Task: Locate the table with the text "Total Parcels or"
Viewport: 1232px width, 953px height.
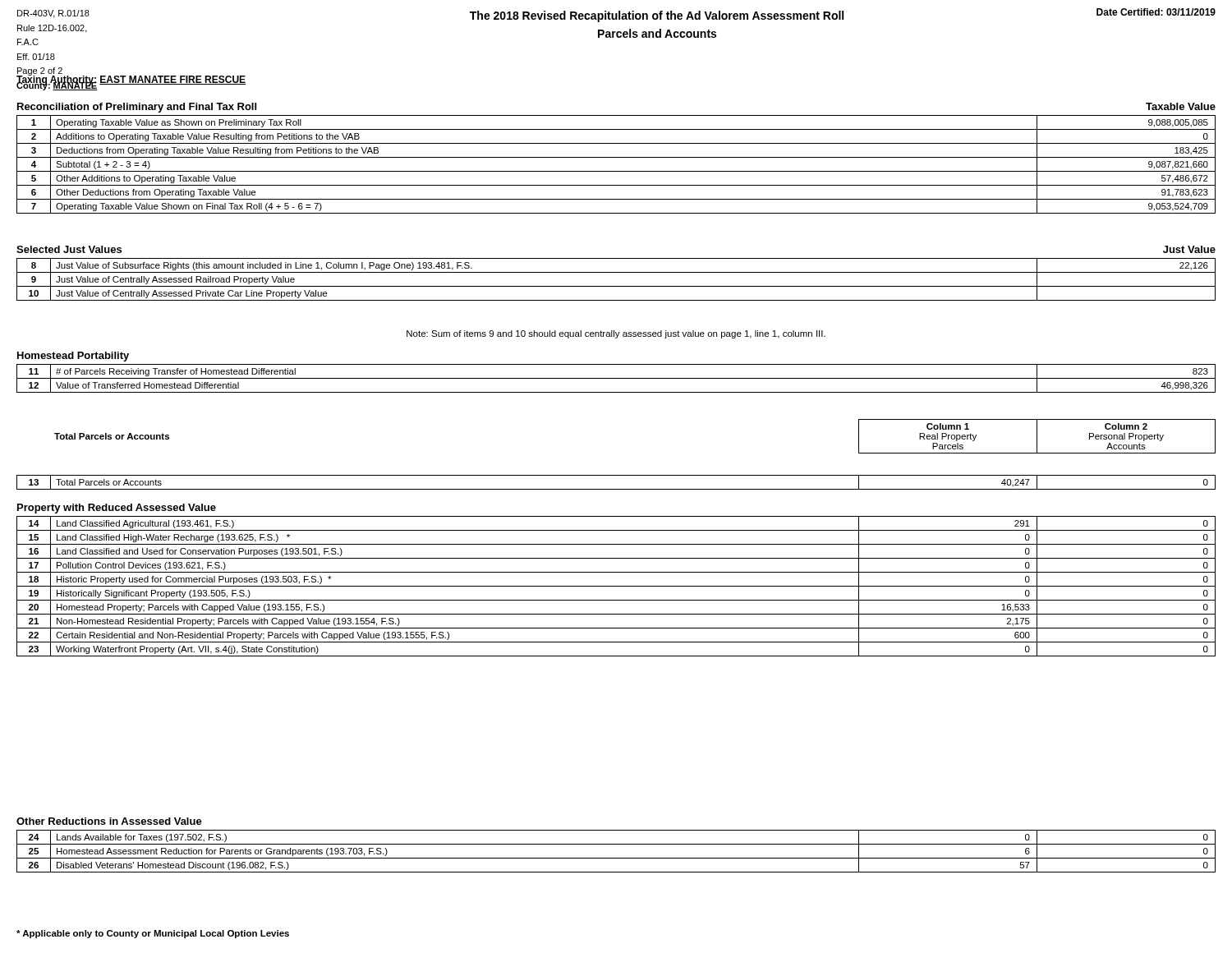Action: click(x=616, y=482)
